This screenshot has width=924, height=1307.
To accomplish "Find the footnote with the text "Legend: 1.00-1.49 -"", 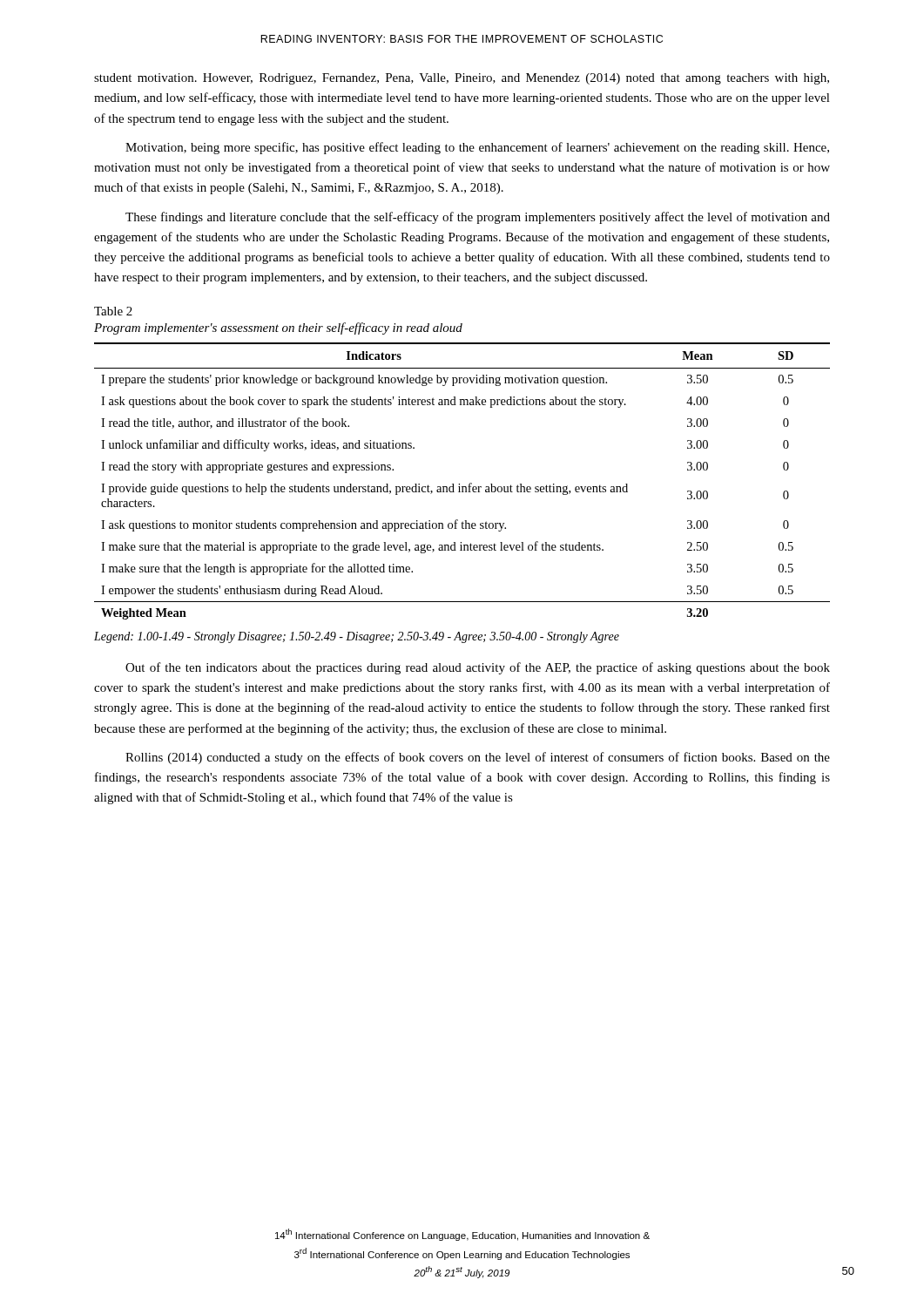I will pyautogui.click(x=357, y=636).
